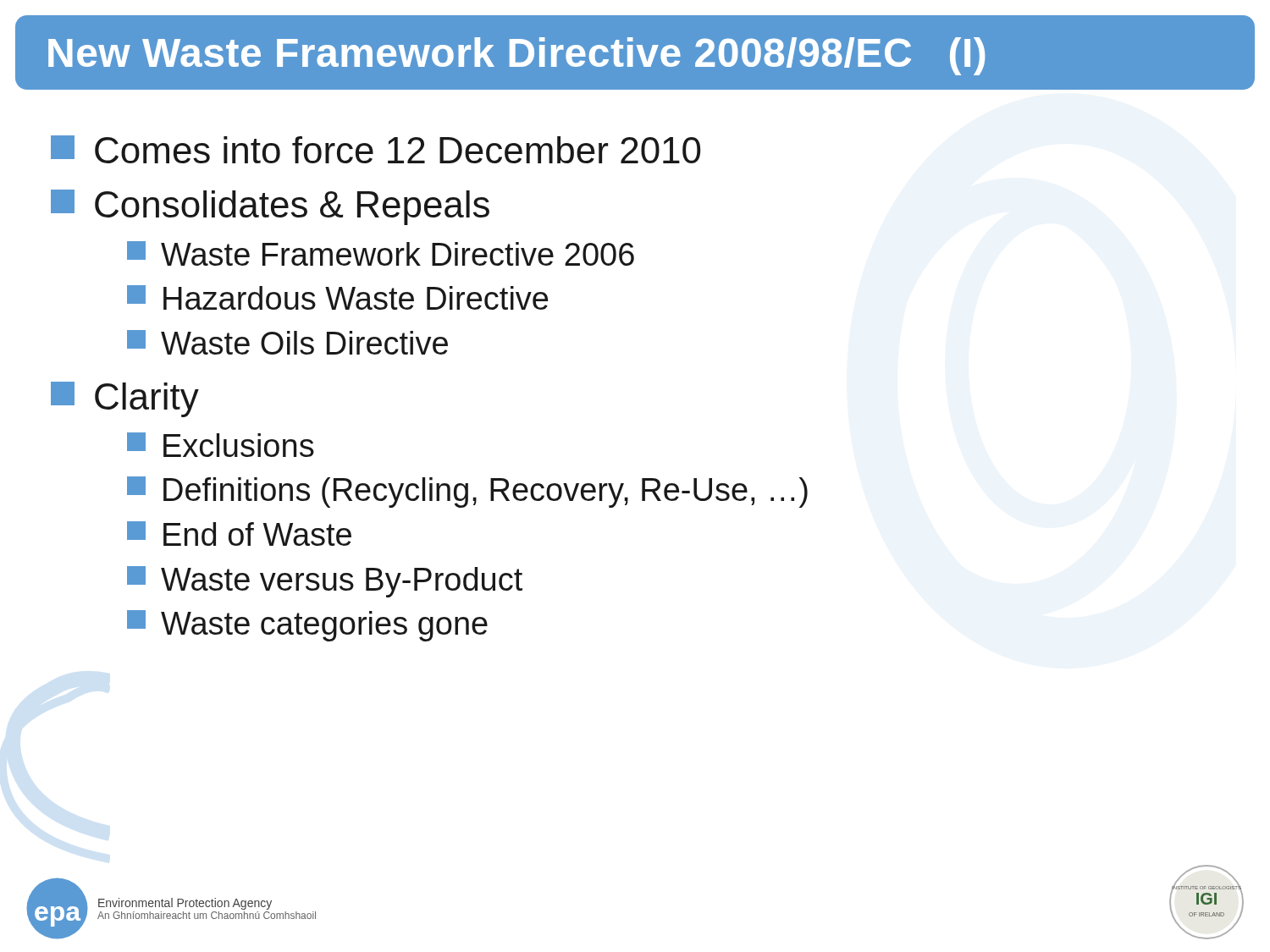Select the list item containing "End of Waste"
Screen dimensions: 952x1270
pyautogui.click(x=240, y=535)
